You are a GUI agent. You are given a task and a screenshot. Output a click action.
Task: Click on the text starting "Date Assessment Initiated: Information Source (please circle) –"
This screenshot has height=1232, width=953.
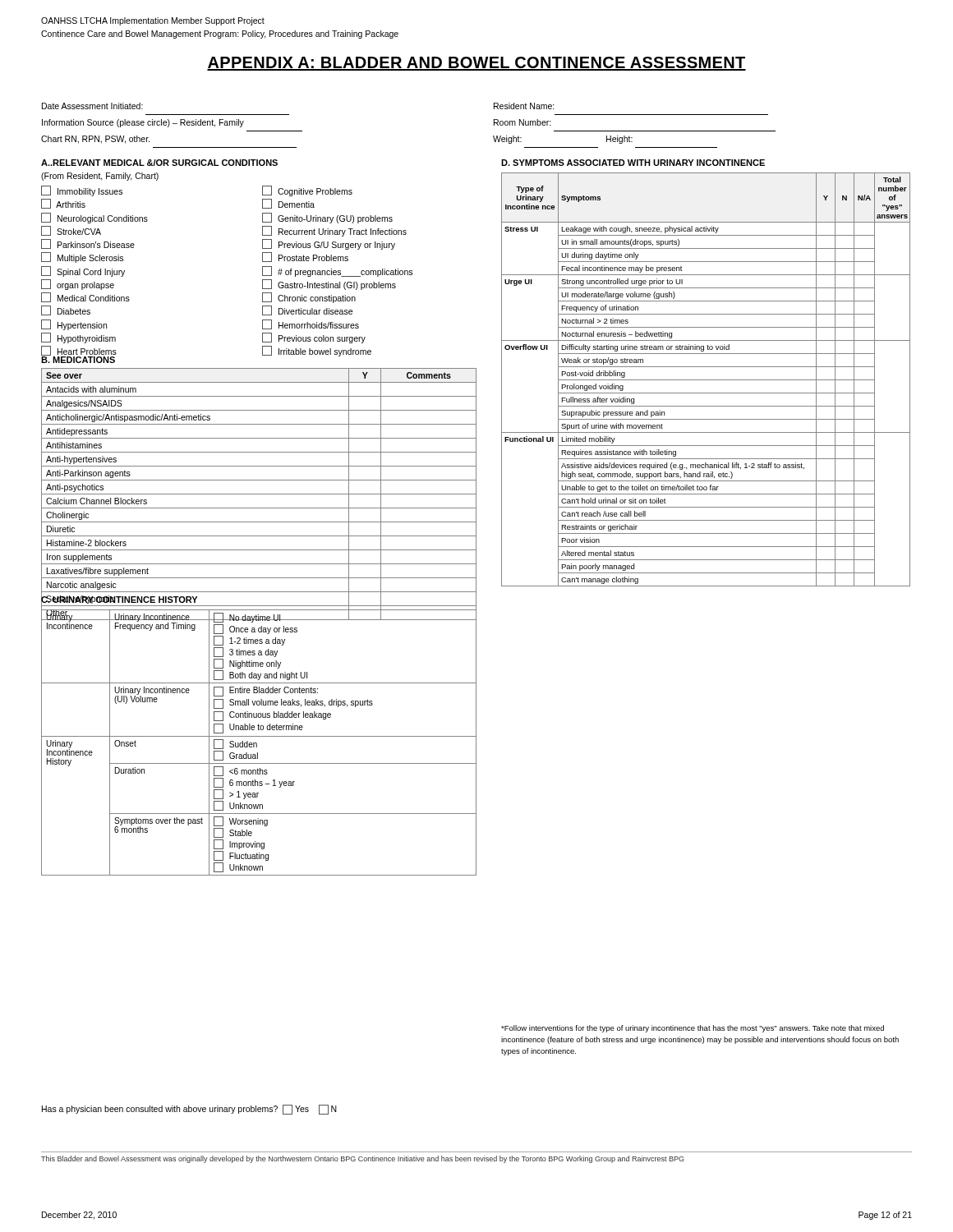point(172,123)
